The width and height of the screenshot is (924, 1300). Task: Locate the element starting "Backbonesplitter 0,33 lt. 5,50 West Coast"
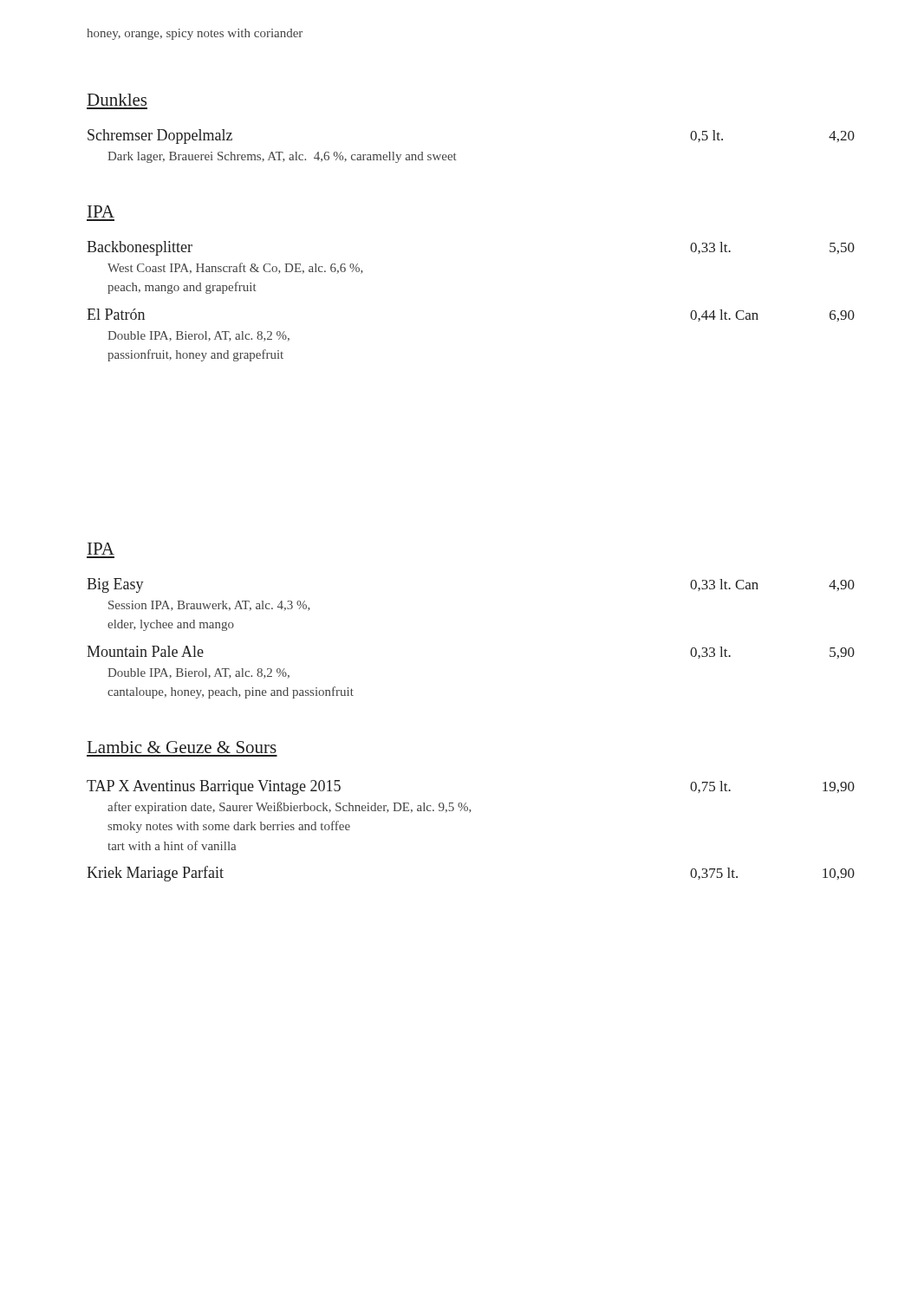[x=144, y=248]
